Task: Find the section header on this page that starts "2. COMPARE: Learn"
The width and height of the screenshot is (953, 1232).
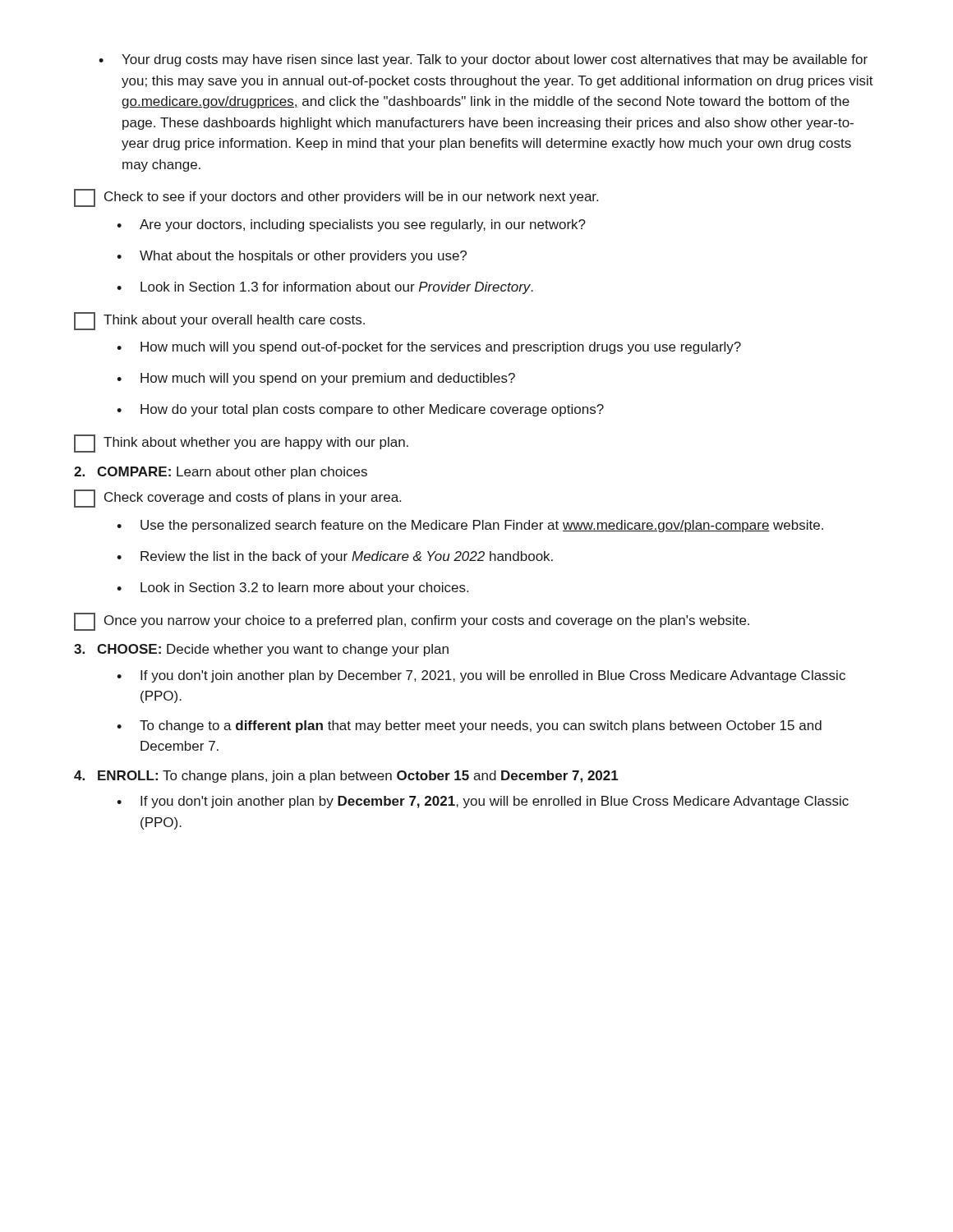Action: [x=221, y=472]
